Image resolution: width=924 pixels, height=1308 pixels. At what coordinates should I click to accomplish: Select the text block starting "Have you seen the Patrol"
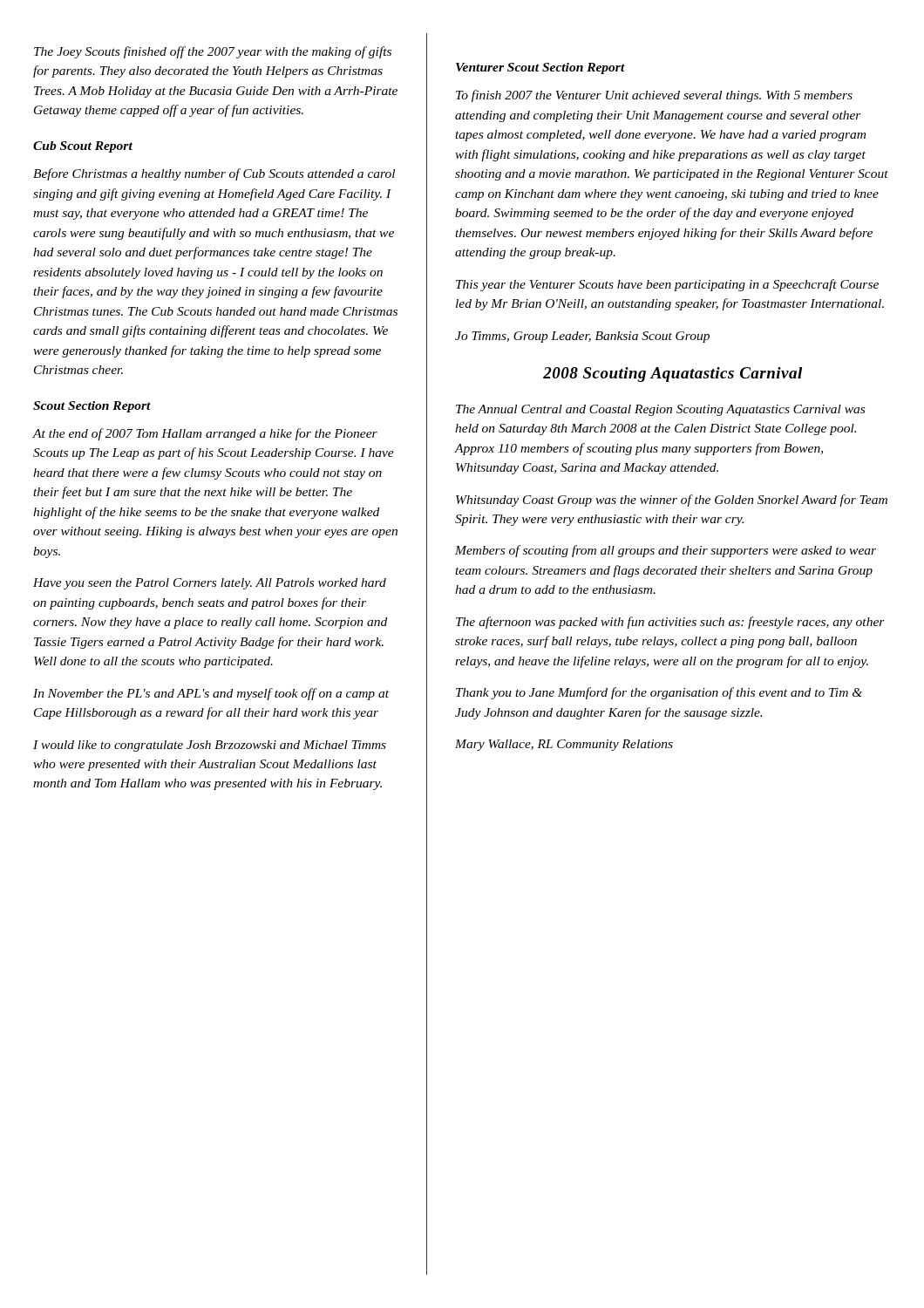point(216,622)
